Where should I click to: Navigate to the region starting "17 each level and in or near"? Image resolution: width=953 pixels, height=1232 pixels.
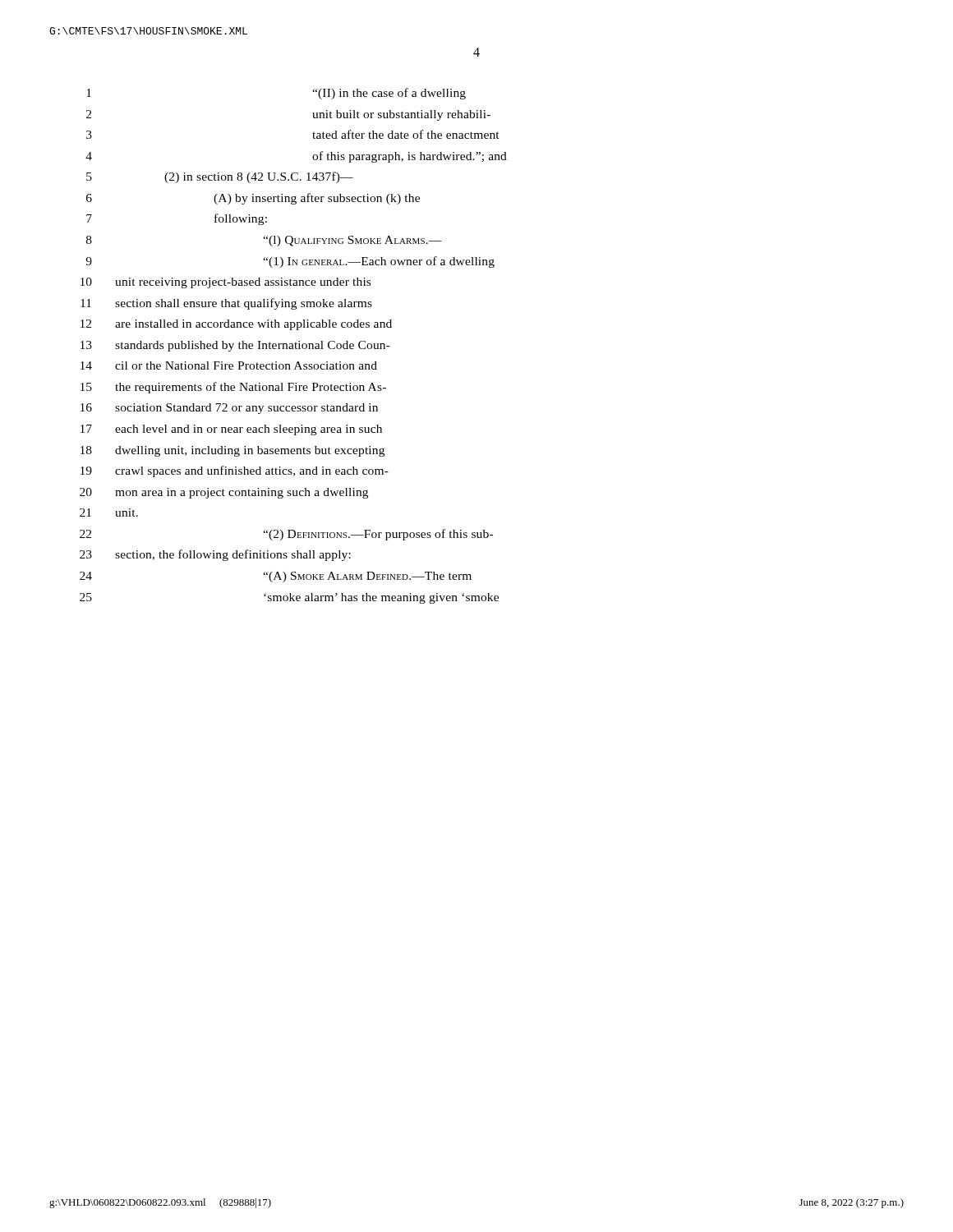pyautogui.click(x=231, y=430)
